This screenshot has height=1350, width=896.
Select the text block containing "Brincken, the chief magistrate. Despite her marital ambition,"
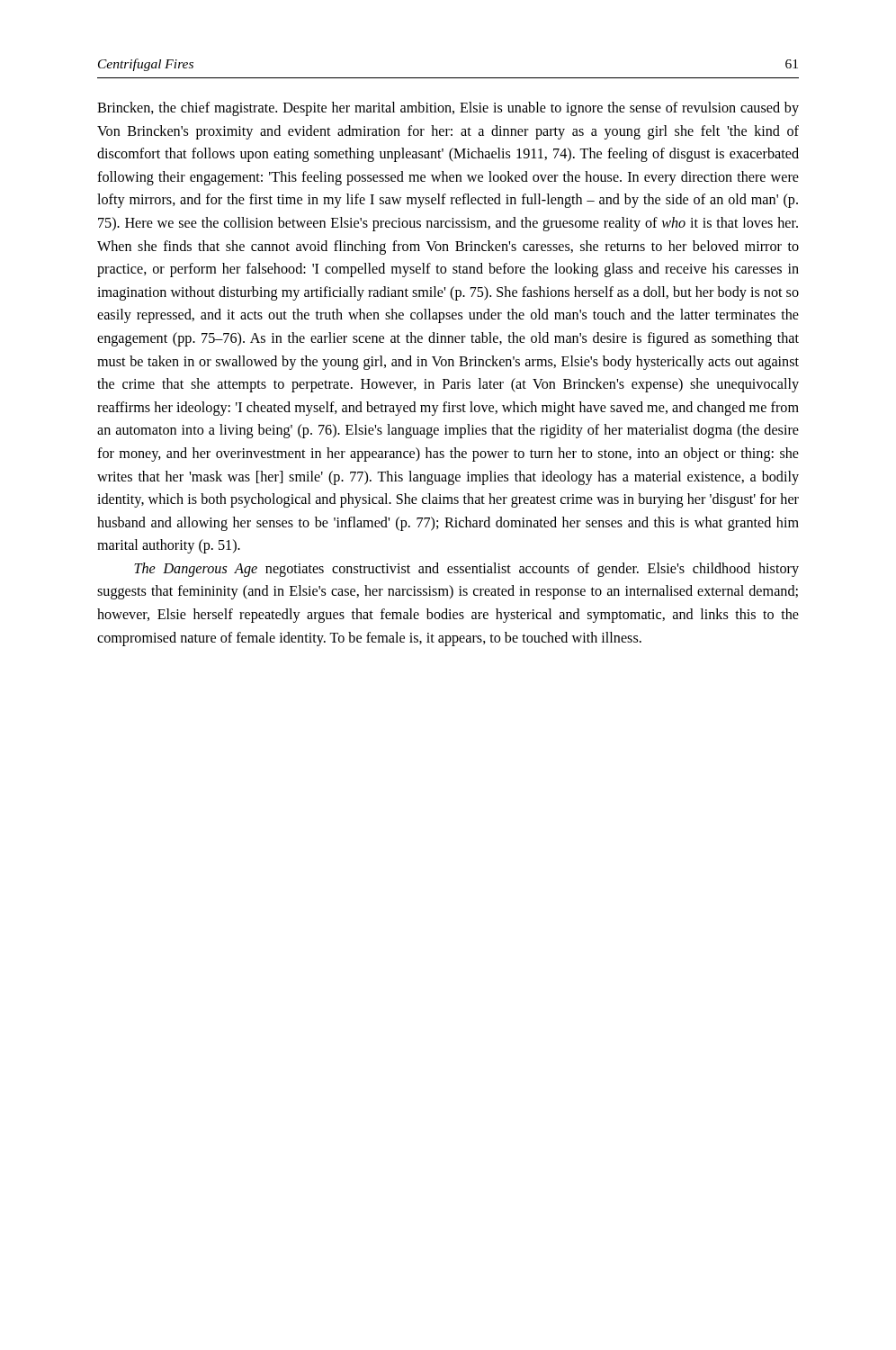448,328
